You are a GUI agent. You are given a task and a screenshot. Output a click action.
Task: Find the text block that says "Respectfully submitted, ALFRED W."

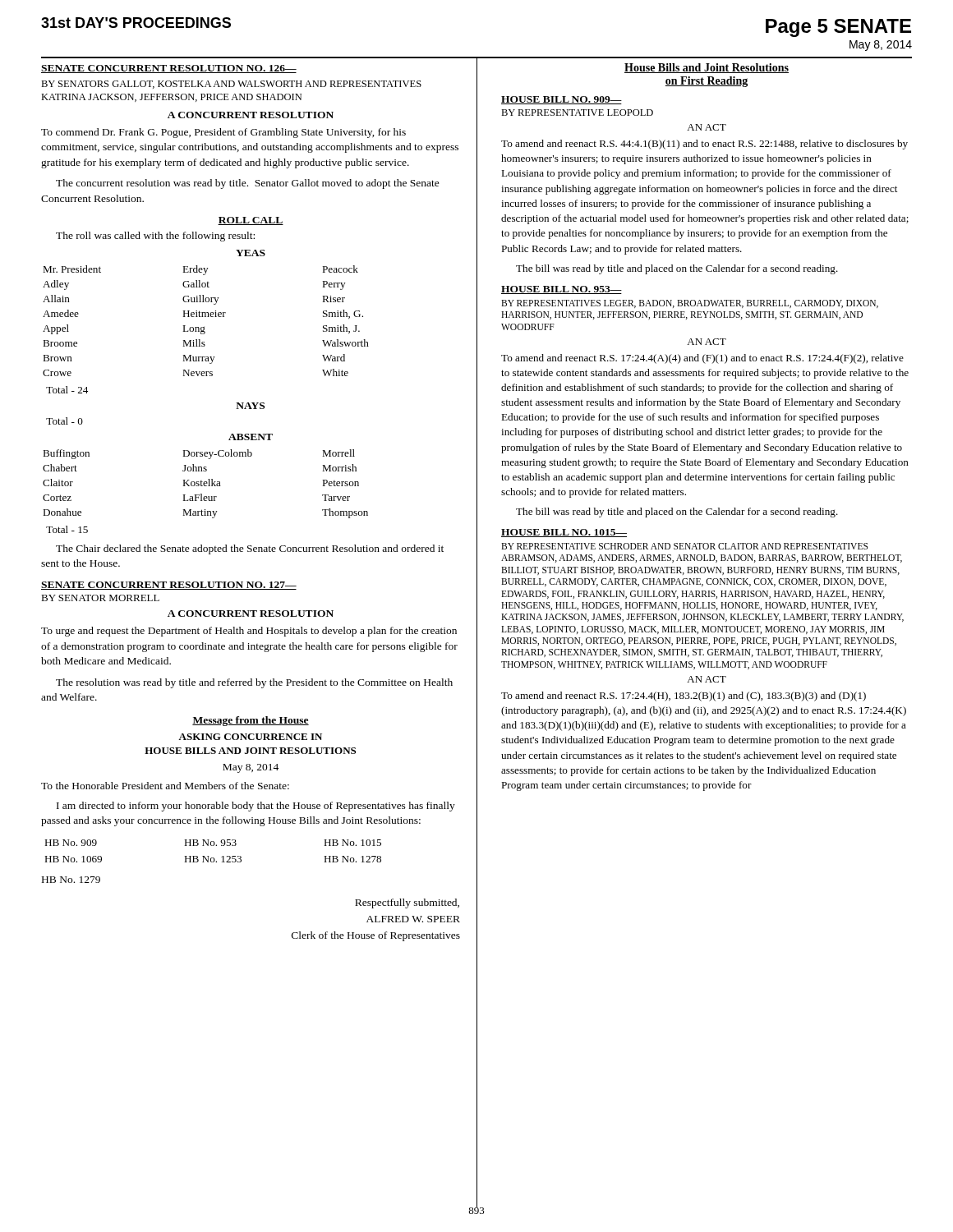point(376,918)
